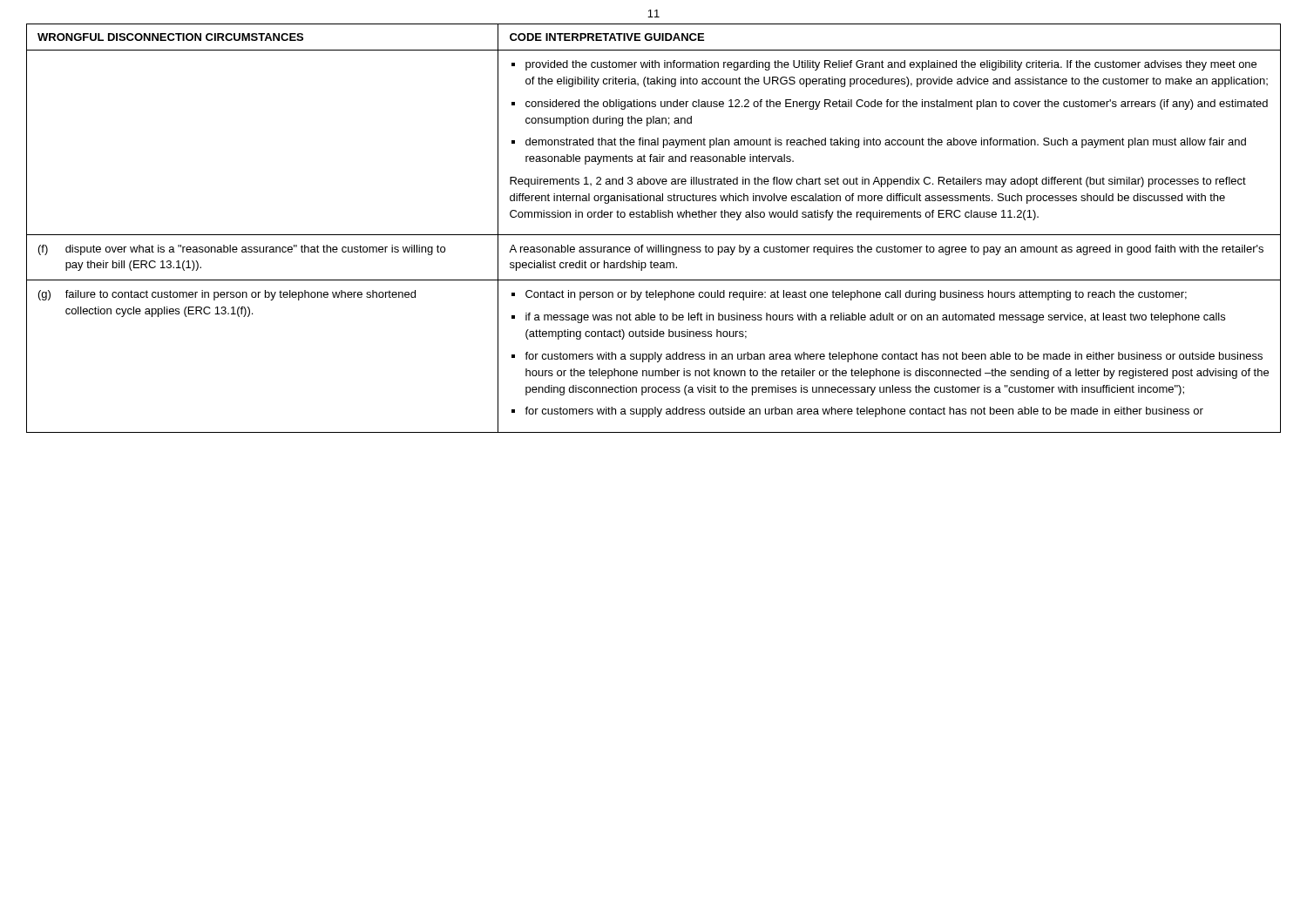Locate the table

click(654, 228)
